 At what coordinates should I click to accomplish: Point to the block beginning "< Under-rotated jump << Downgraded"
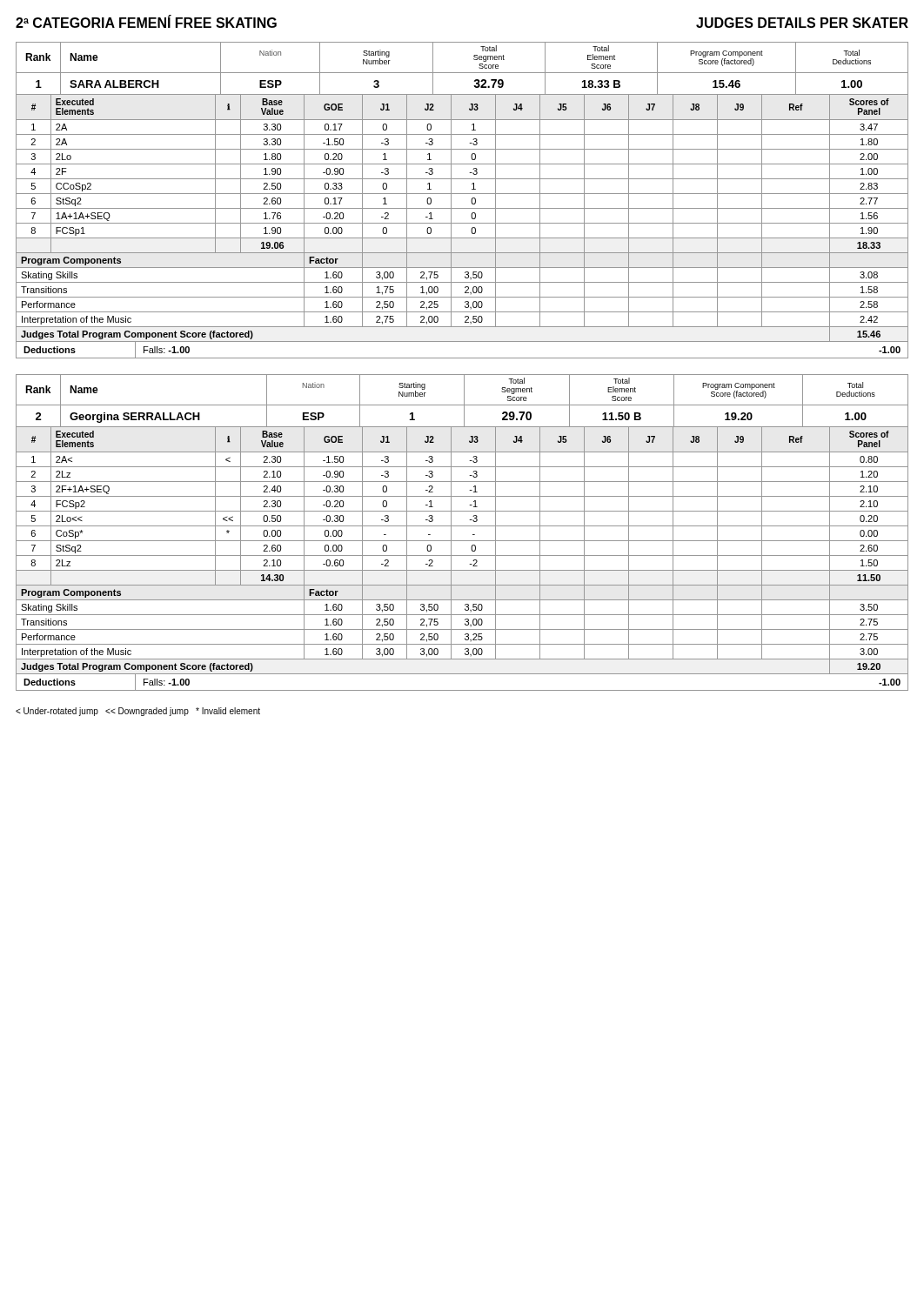tap(138, 711)
